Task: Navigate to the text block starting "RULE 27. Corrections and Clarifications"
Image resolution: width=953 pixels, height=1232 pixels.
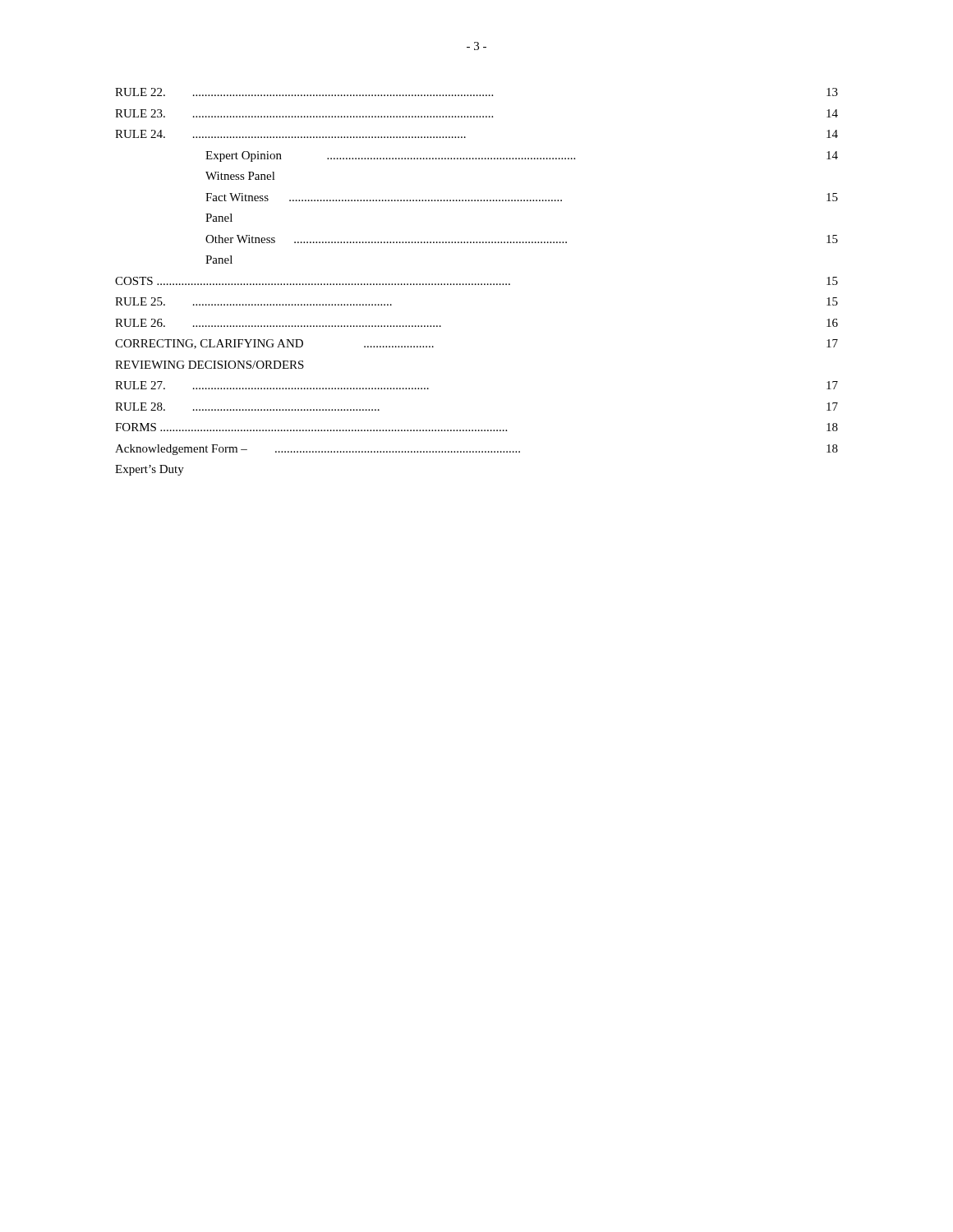Action: [x=143, y=386]
